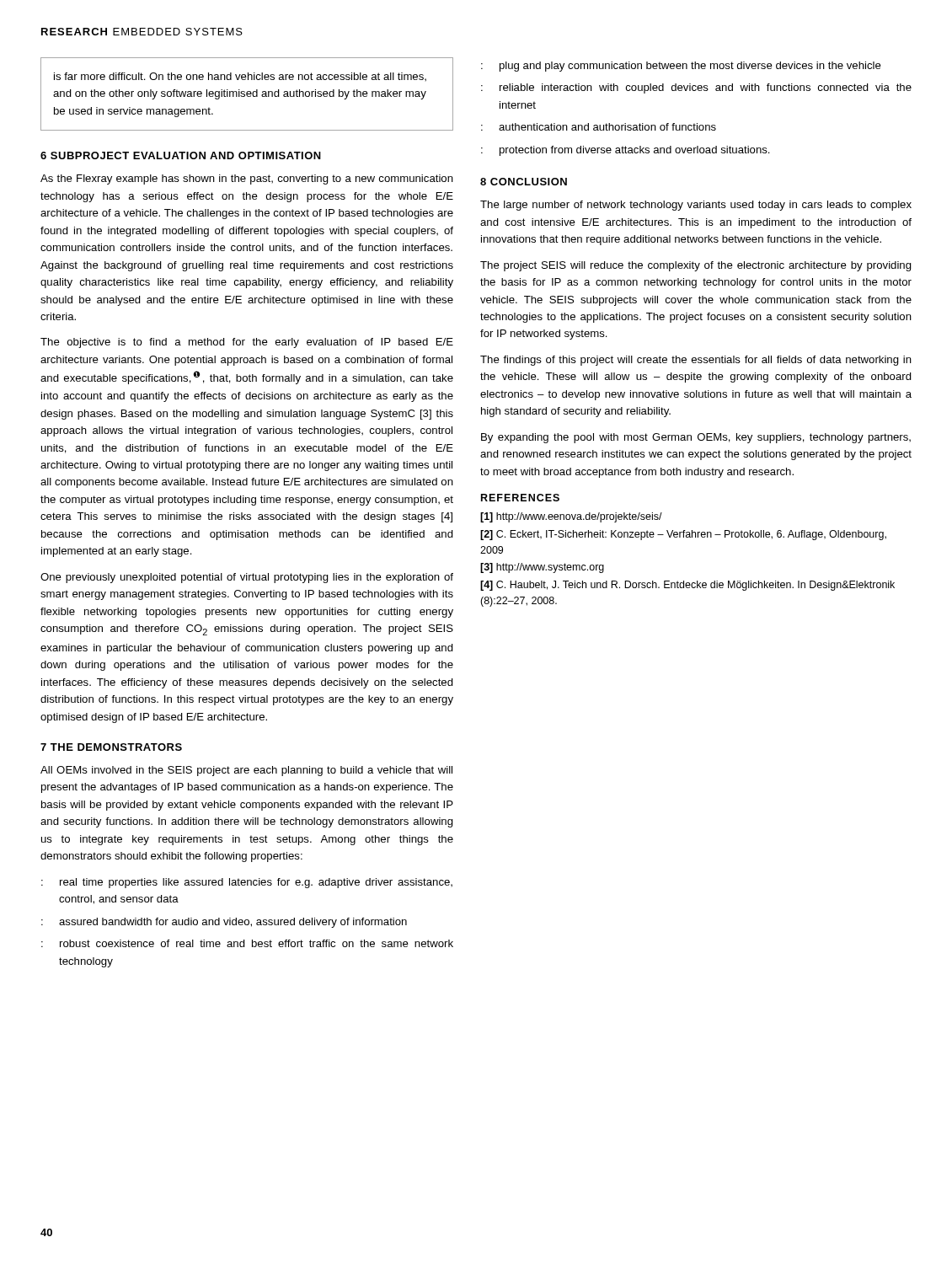Locate the element starting ": plug and play communication"
The image size is (952, 1264).
pyautogui.click(x=696, y=66)
